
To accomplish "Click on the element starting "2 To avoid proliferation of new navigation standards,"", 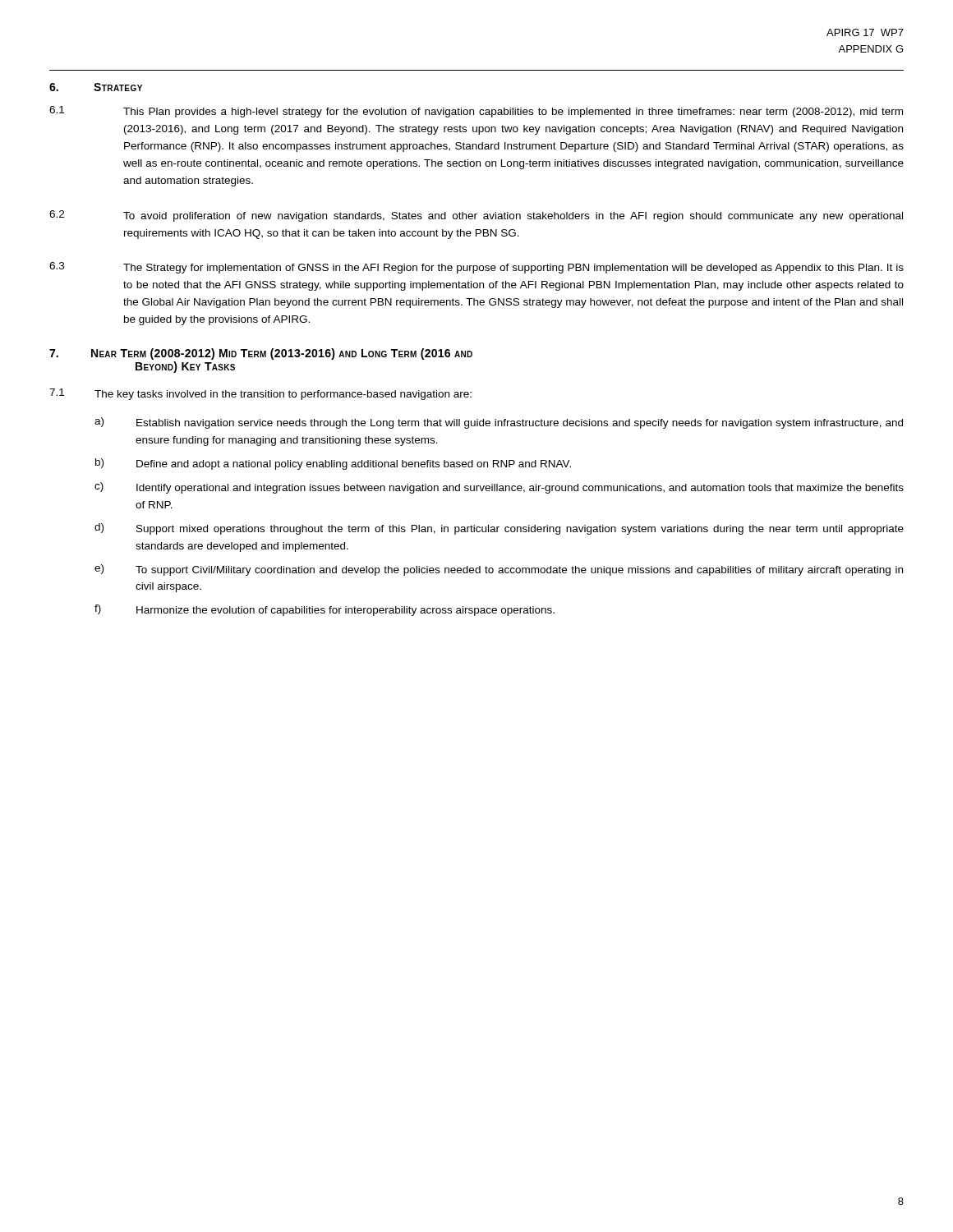I will click(476, 225).
